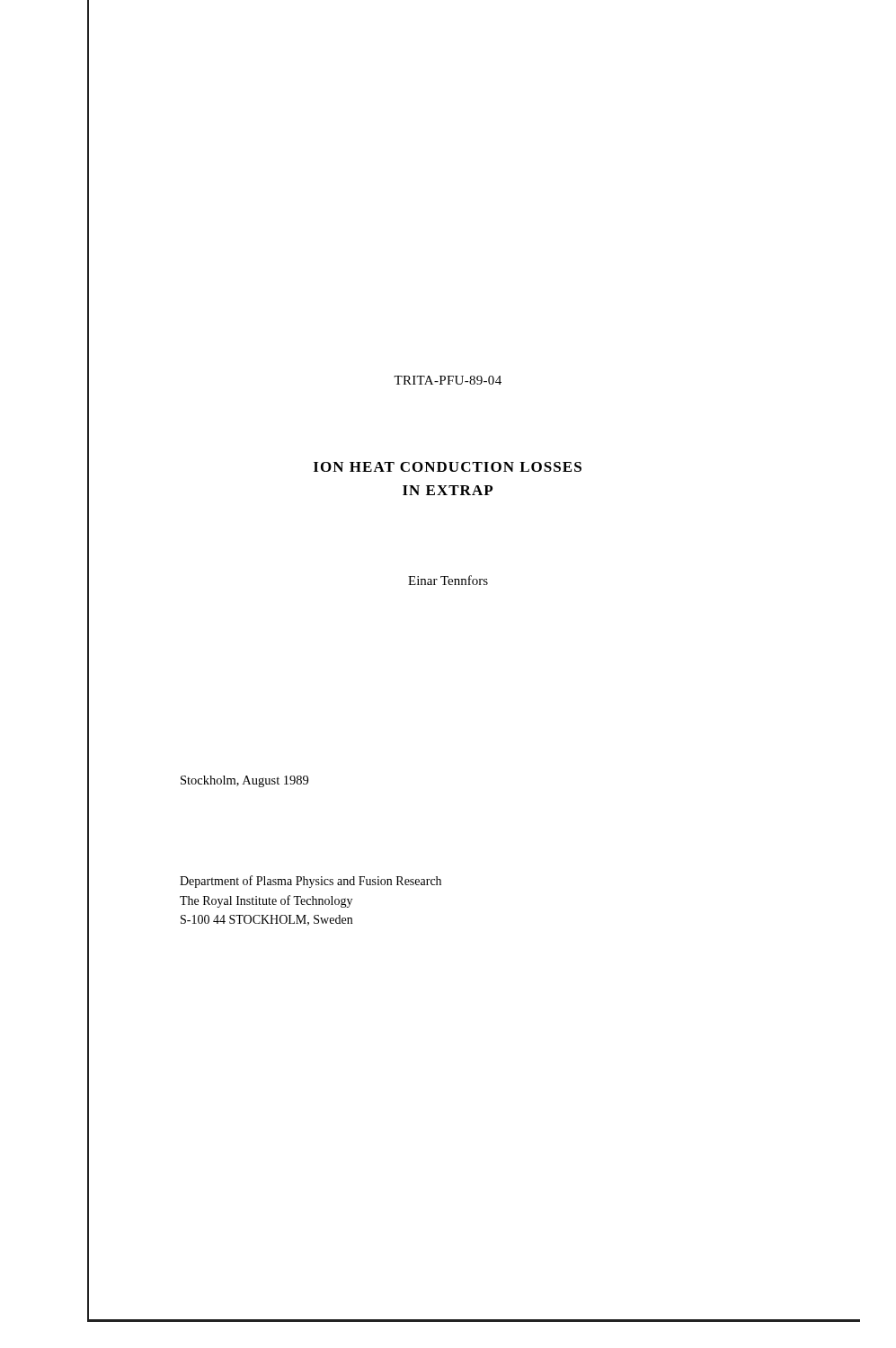Click the passage that begins "Department of Plasma Physics and Fusion Research"
The image size is (896, 1348).
pyautogui.click(x=311, y=901)
